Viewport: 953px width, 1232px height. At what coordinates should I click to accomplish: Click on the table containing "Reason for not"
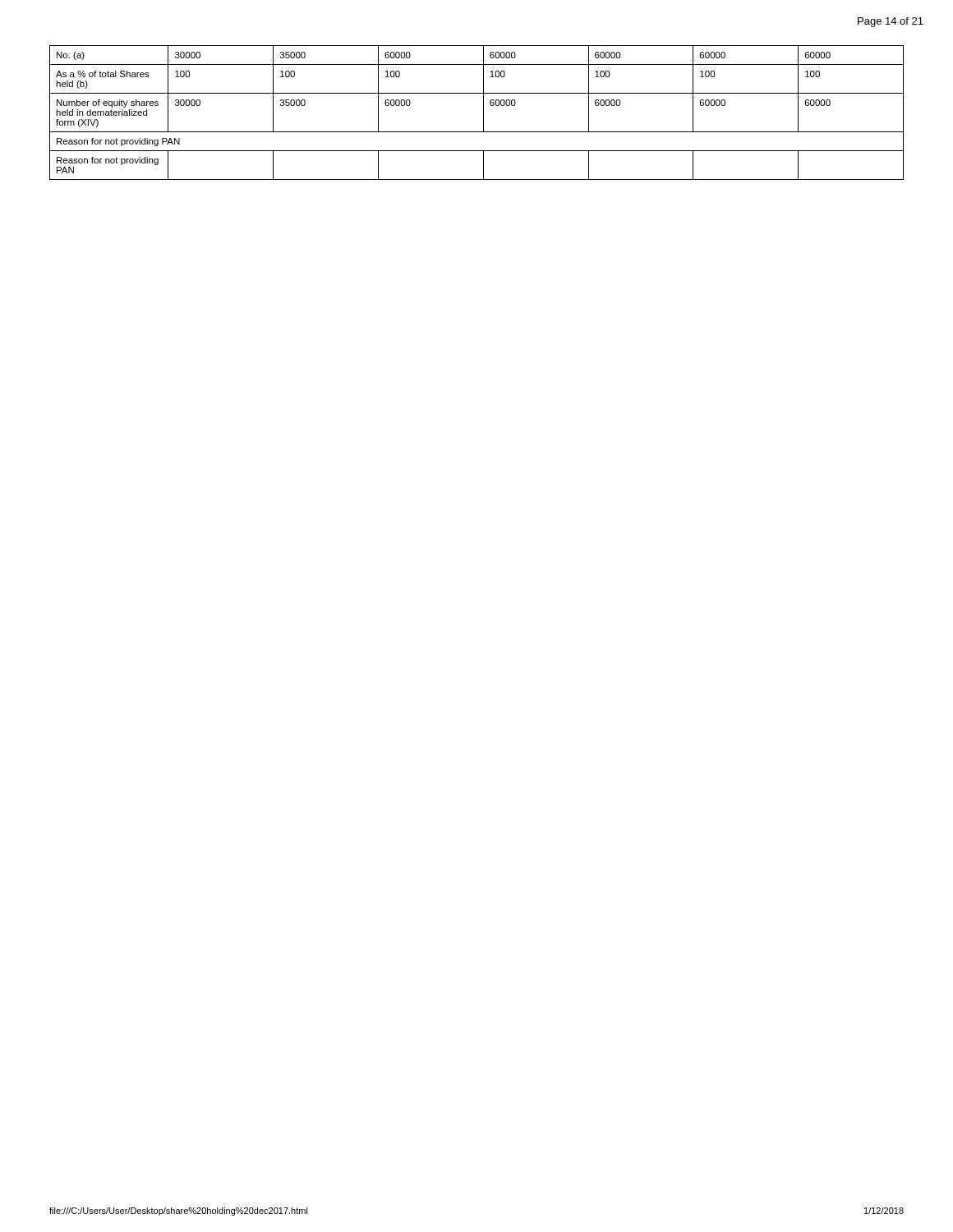click(x=476, y=113)
